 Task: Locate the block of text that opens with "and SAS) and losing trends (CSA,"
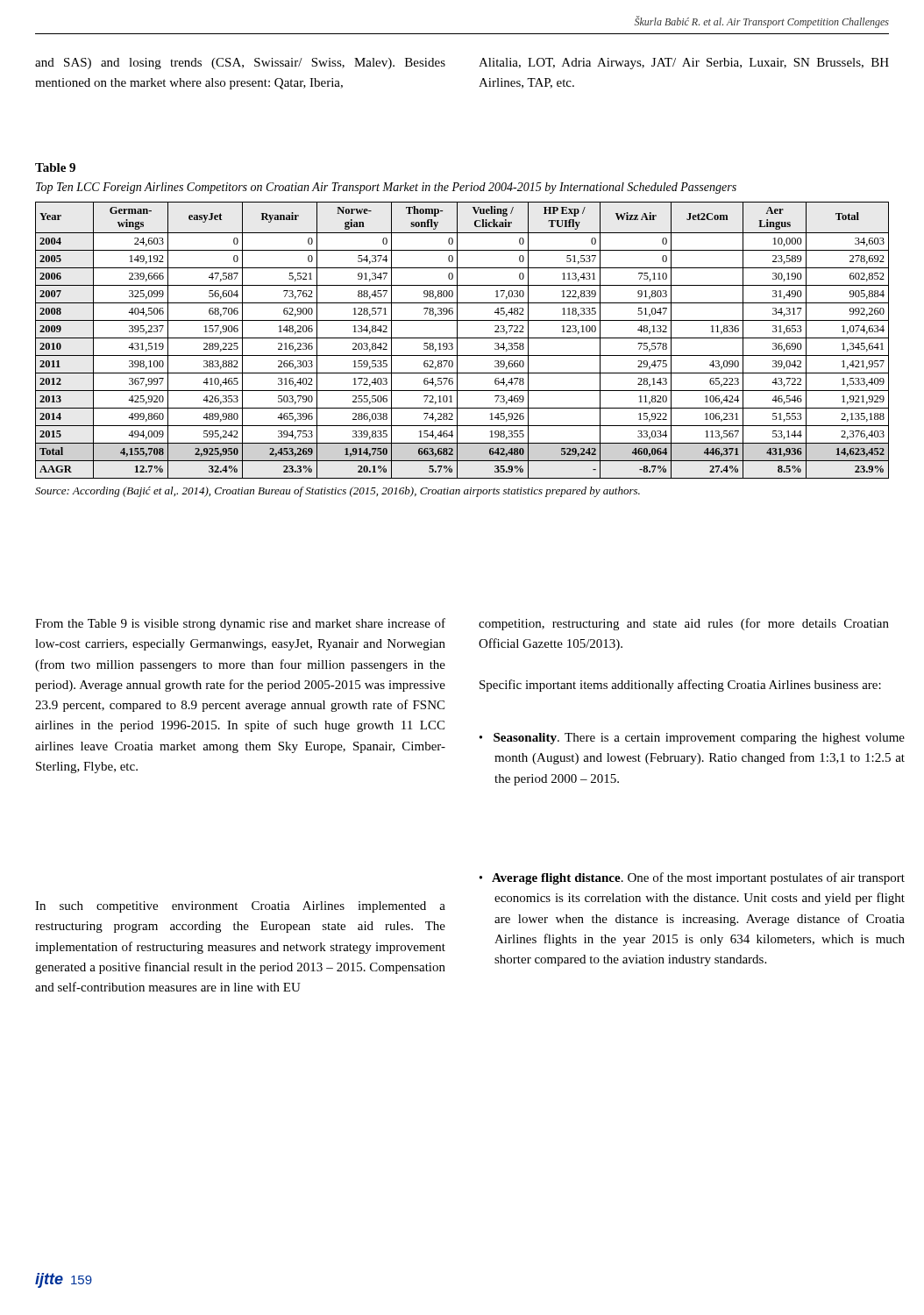(240, 72)
